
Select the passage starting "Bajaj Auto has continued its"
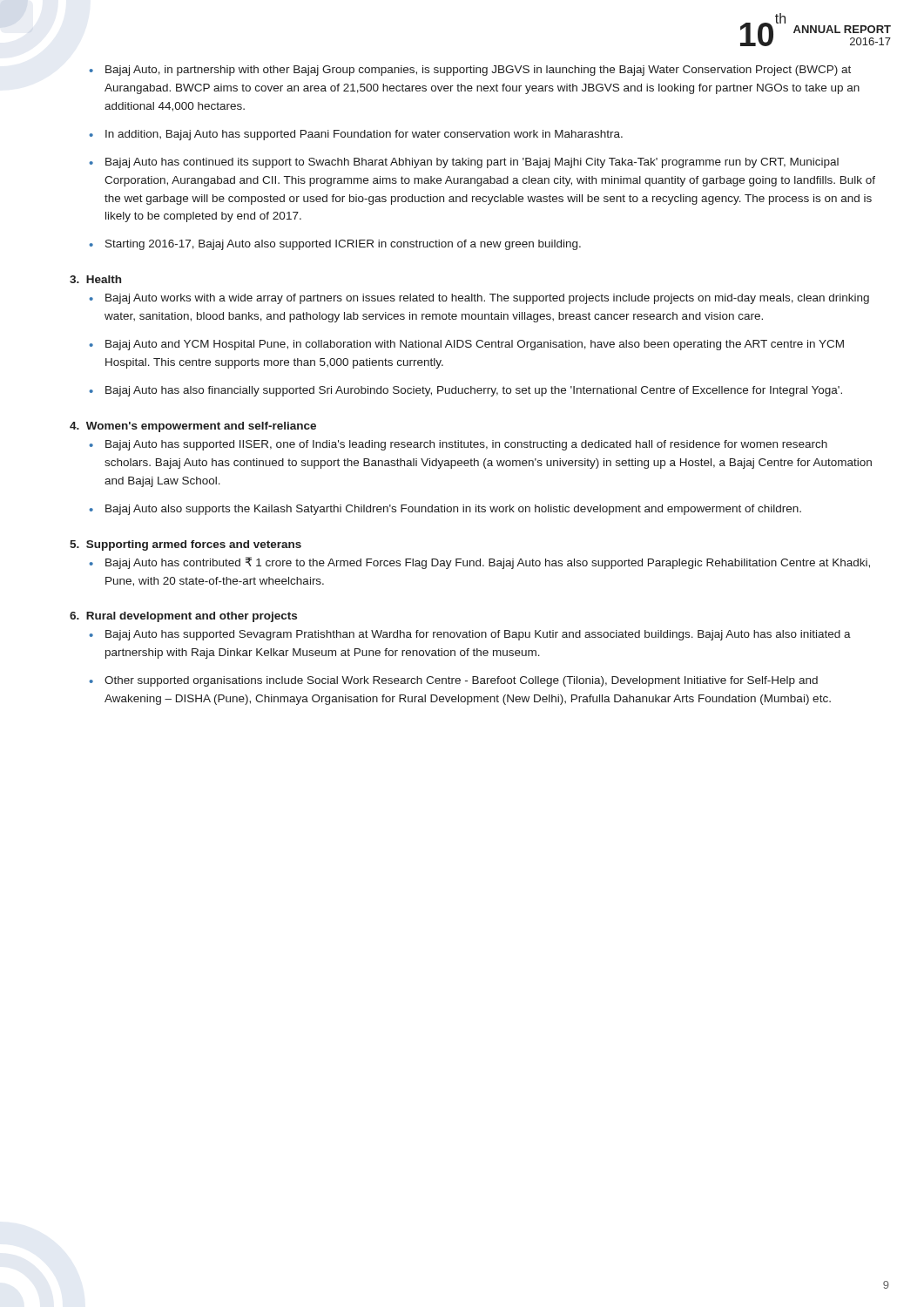point(490,189)
